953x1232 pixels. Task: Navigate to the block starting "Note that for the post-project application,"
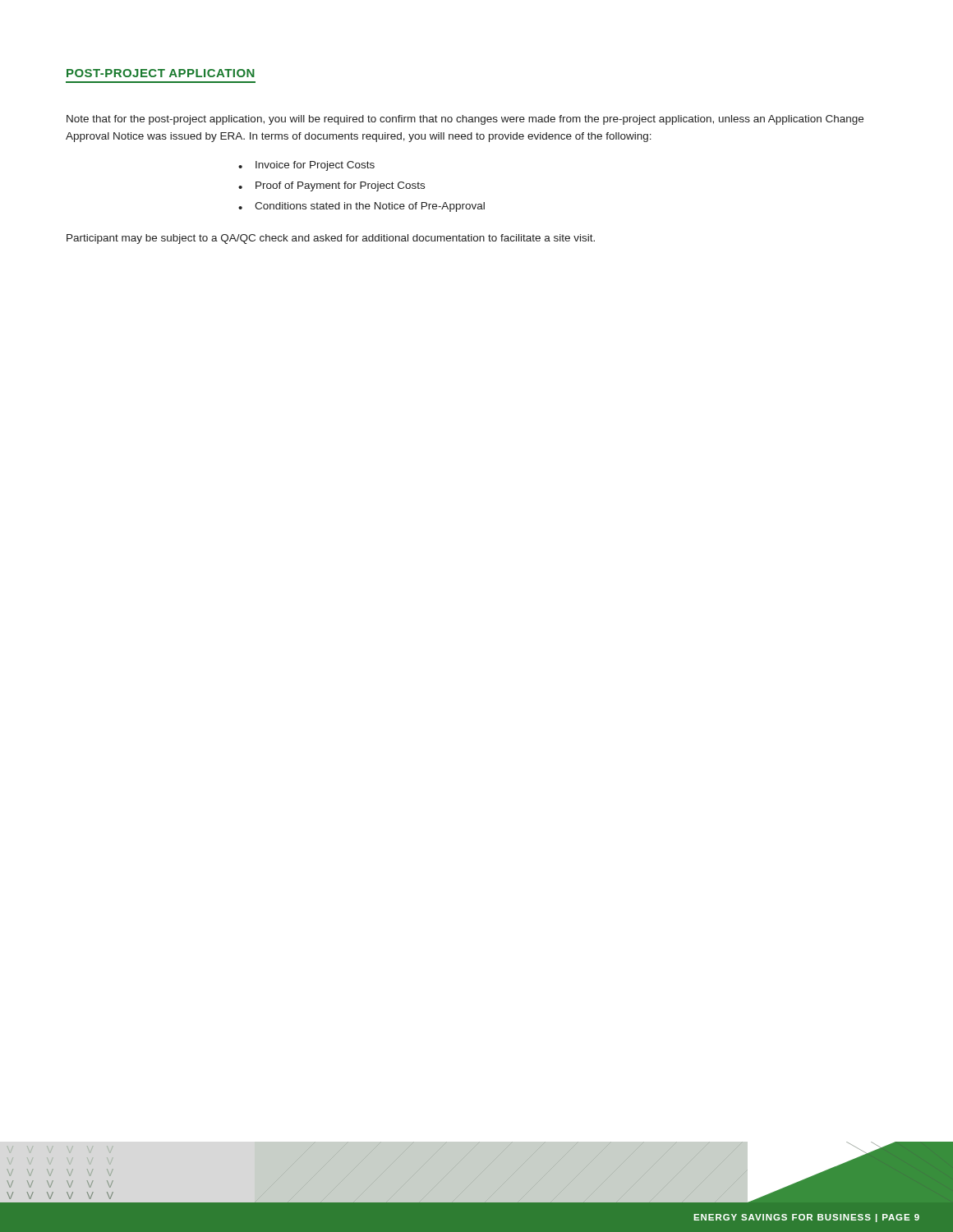pyautogui.click(x=476, y=128)
